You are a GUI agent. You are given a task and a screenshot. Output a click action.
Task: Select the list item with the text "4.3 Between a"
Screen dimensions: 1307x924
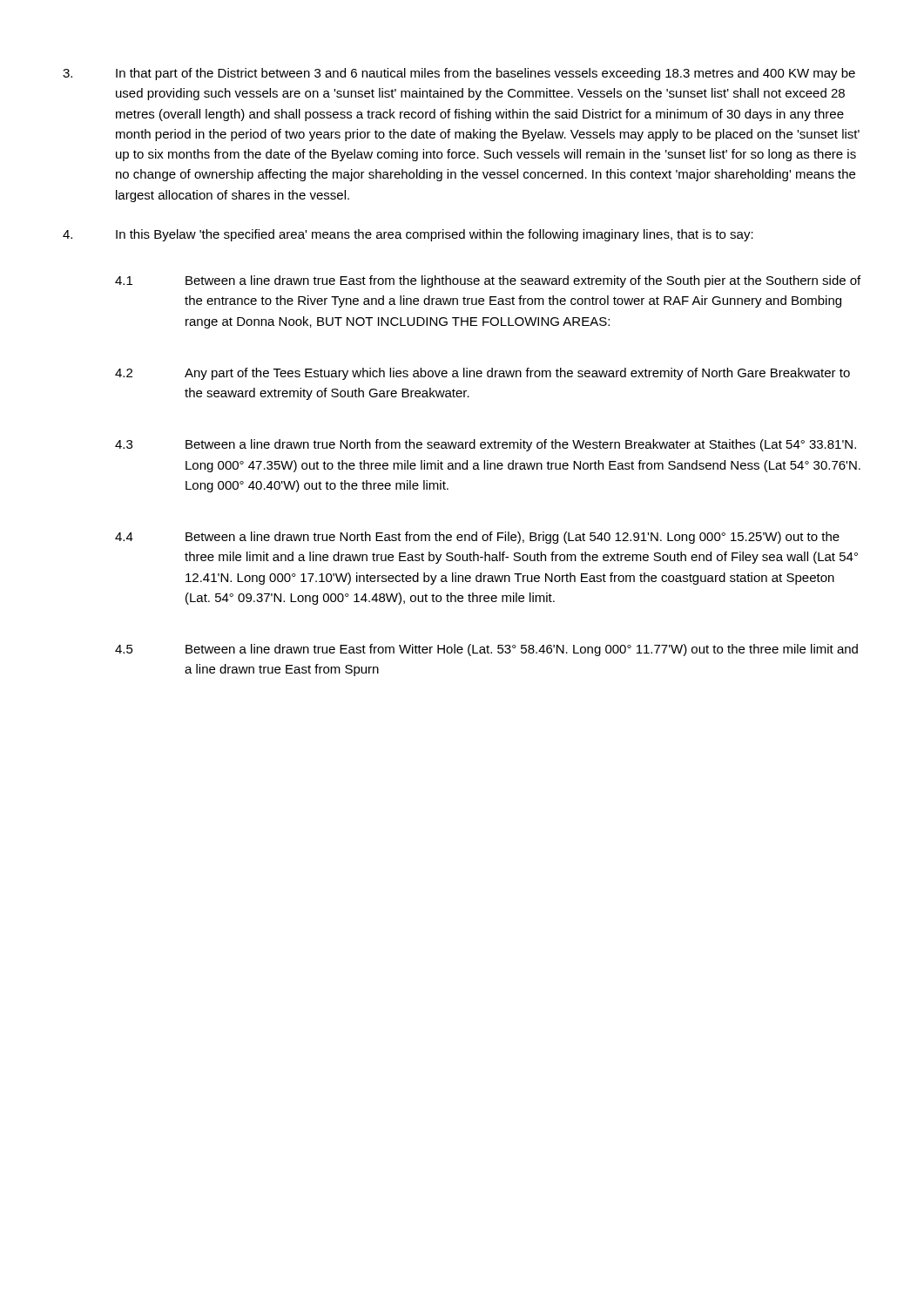pyautogui.click(x=488, y=465)
